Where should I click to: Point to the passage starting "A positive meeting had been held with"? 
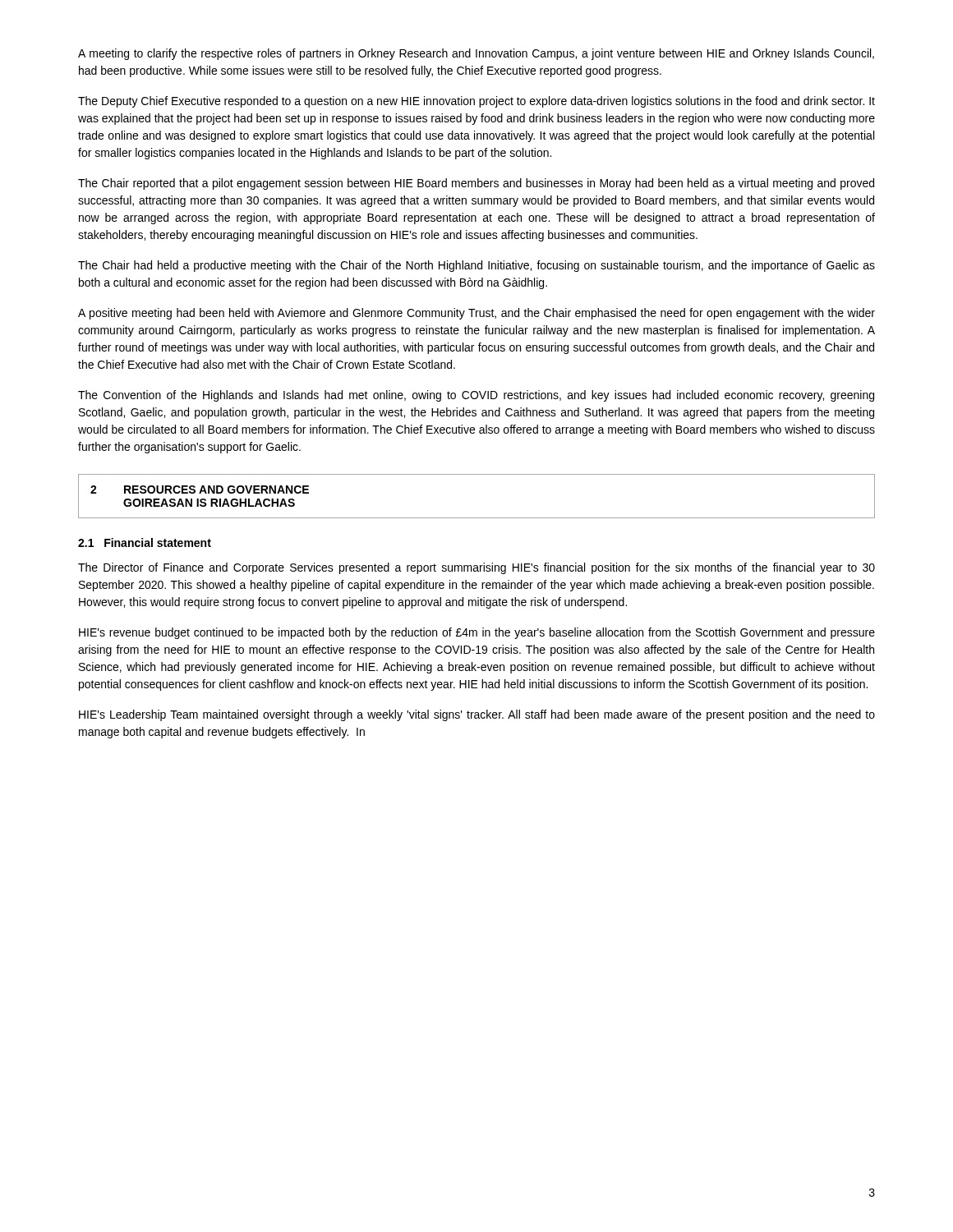[x=476, y=339]
